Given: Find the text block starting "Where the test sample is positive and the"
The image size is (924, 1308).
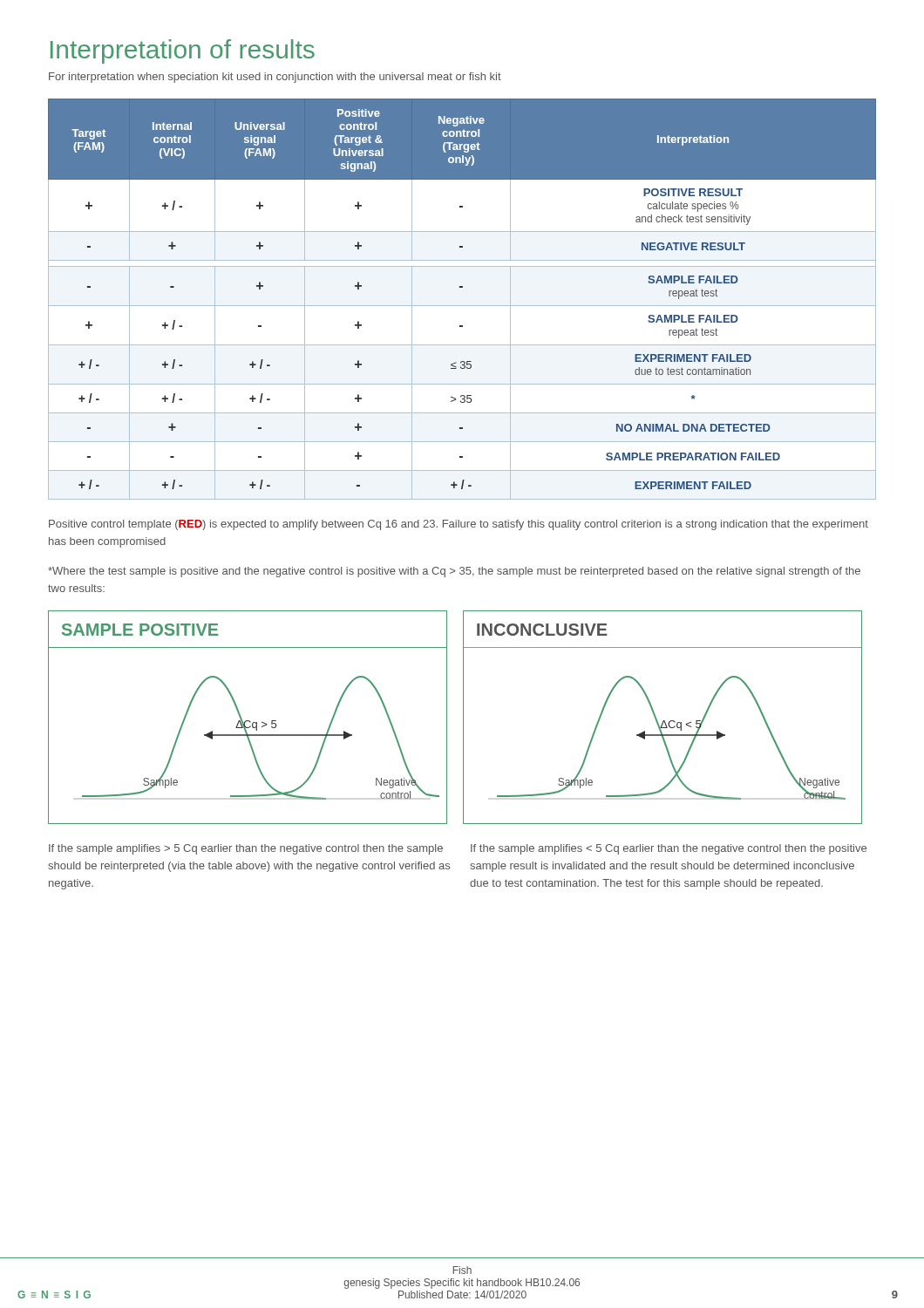Looking at the screenshot, I should tap(454, 580).
